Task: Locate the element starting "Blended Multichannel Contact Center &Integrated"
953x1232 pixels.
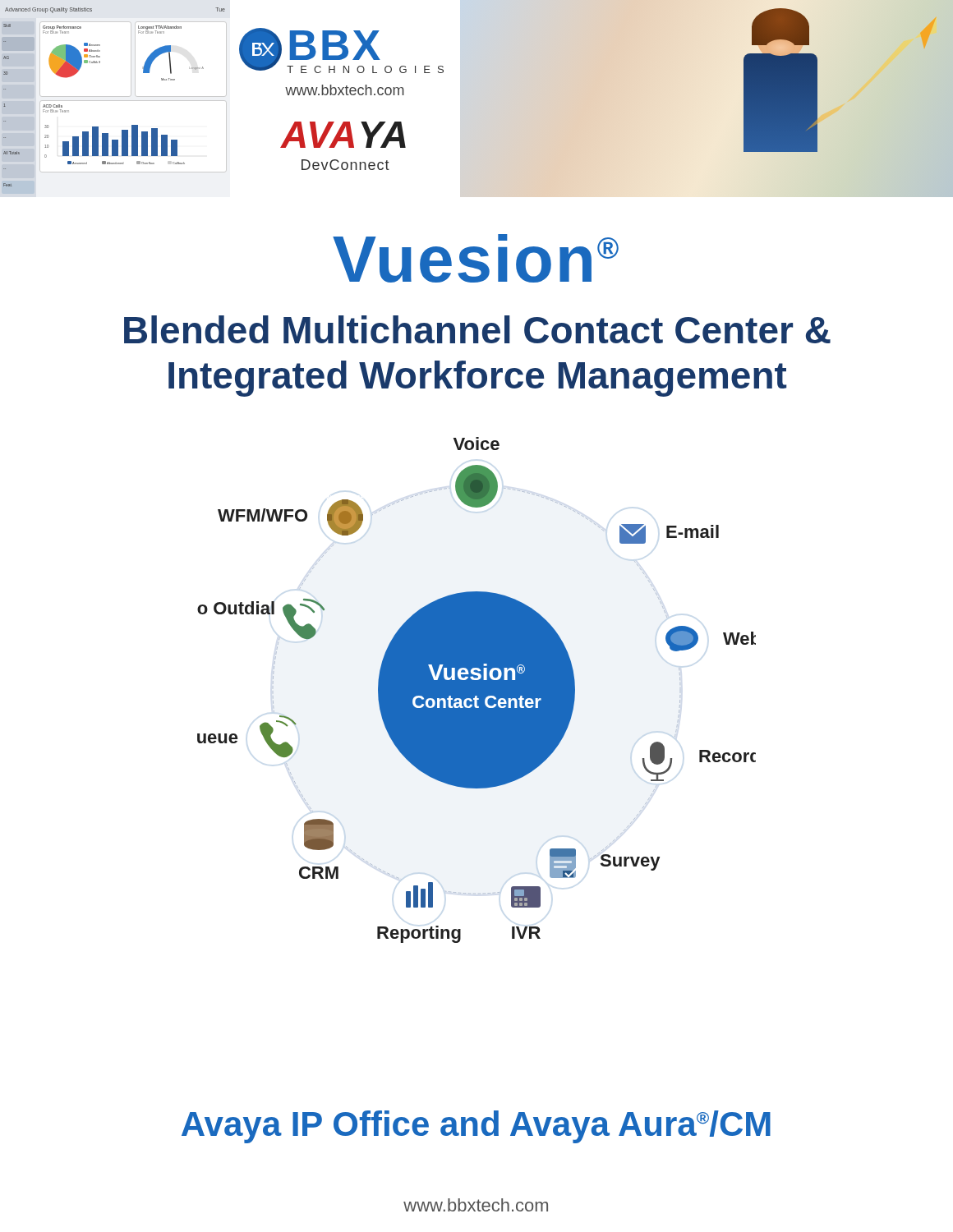Action: coord(476,353)
